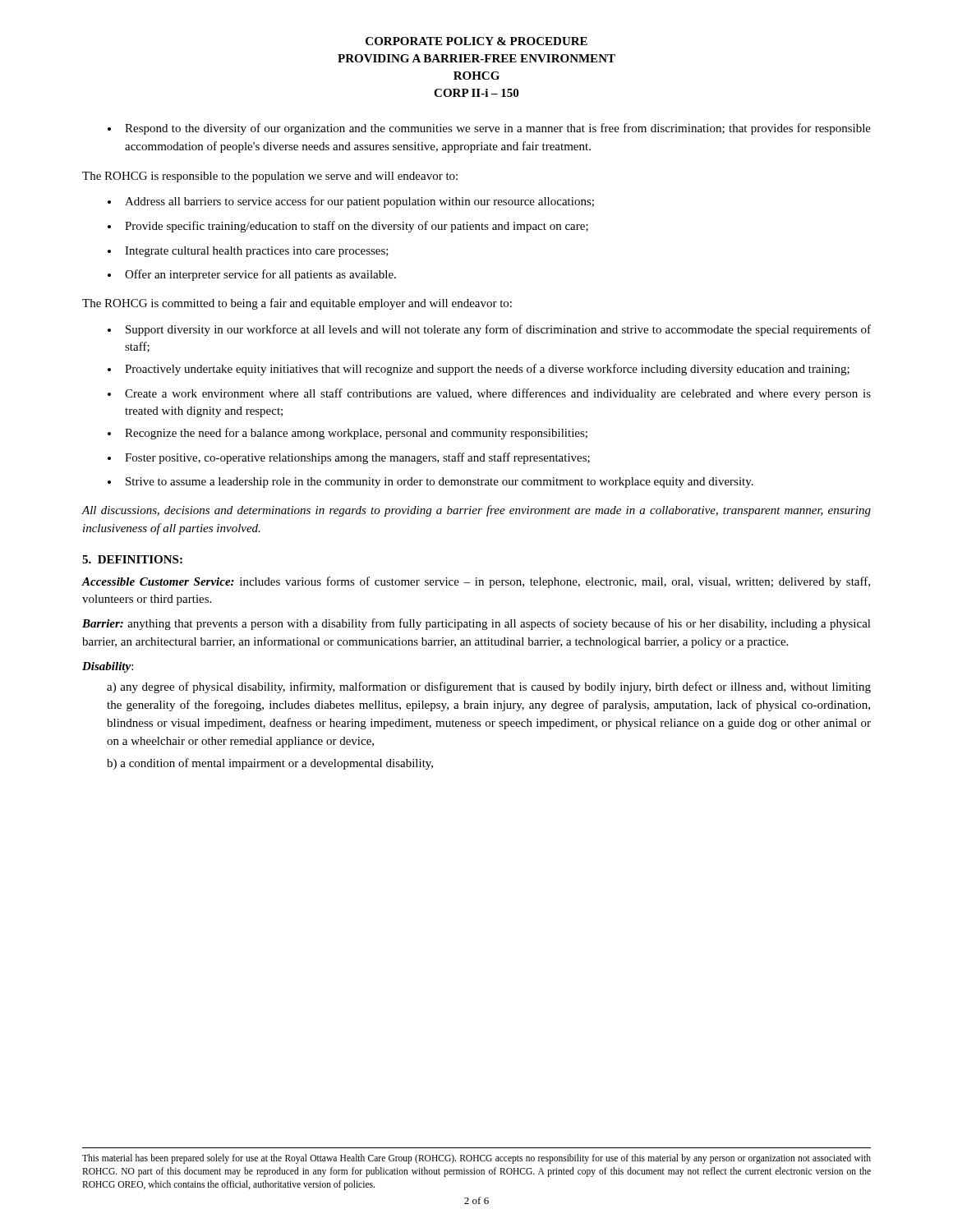Screen dimensions: 1232x953
Task: Find the block starting "Accessible Customer Service:"
Action: [x=476, y=591]
